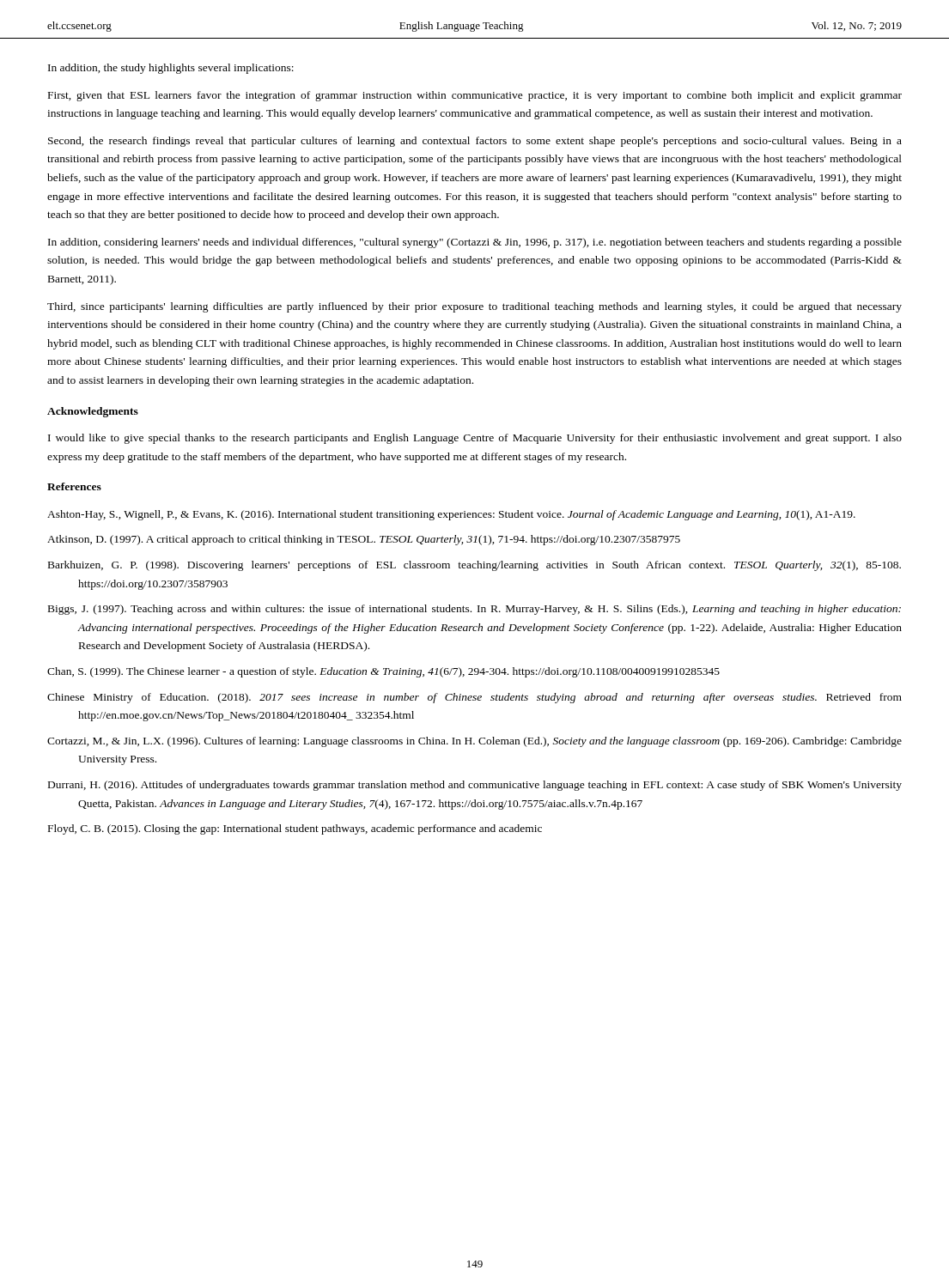Screen dimensions: 1288x949
Task: Navigate to the element starting "In addition, the study highlights several"
Action: (171, 69)
